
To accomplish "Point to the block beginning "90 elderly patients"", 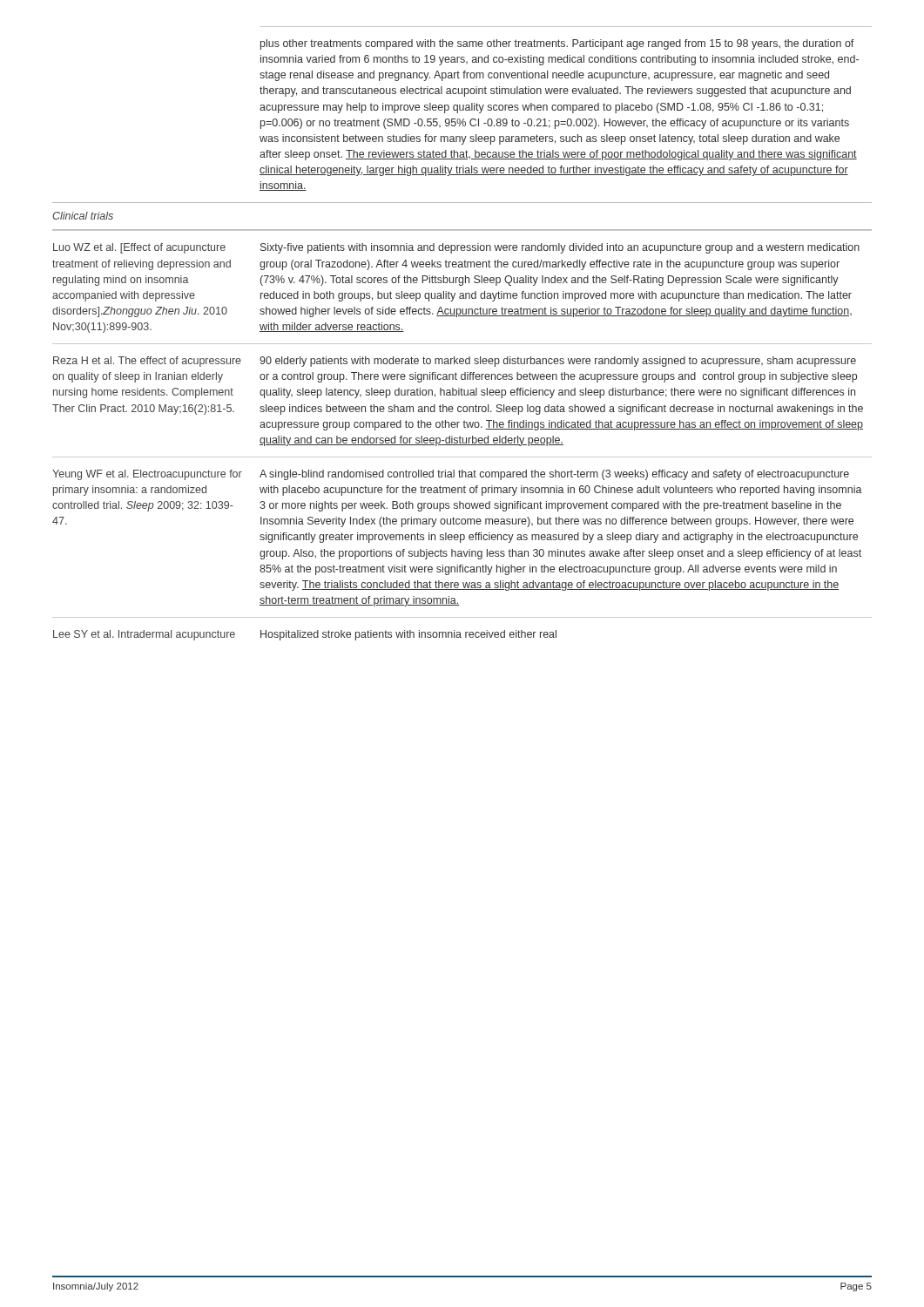I will point(562,400).
